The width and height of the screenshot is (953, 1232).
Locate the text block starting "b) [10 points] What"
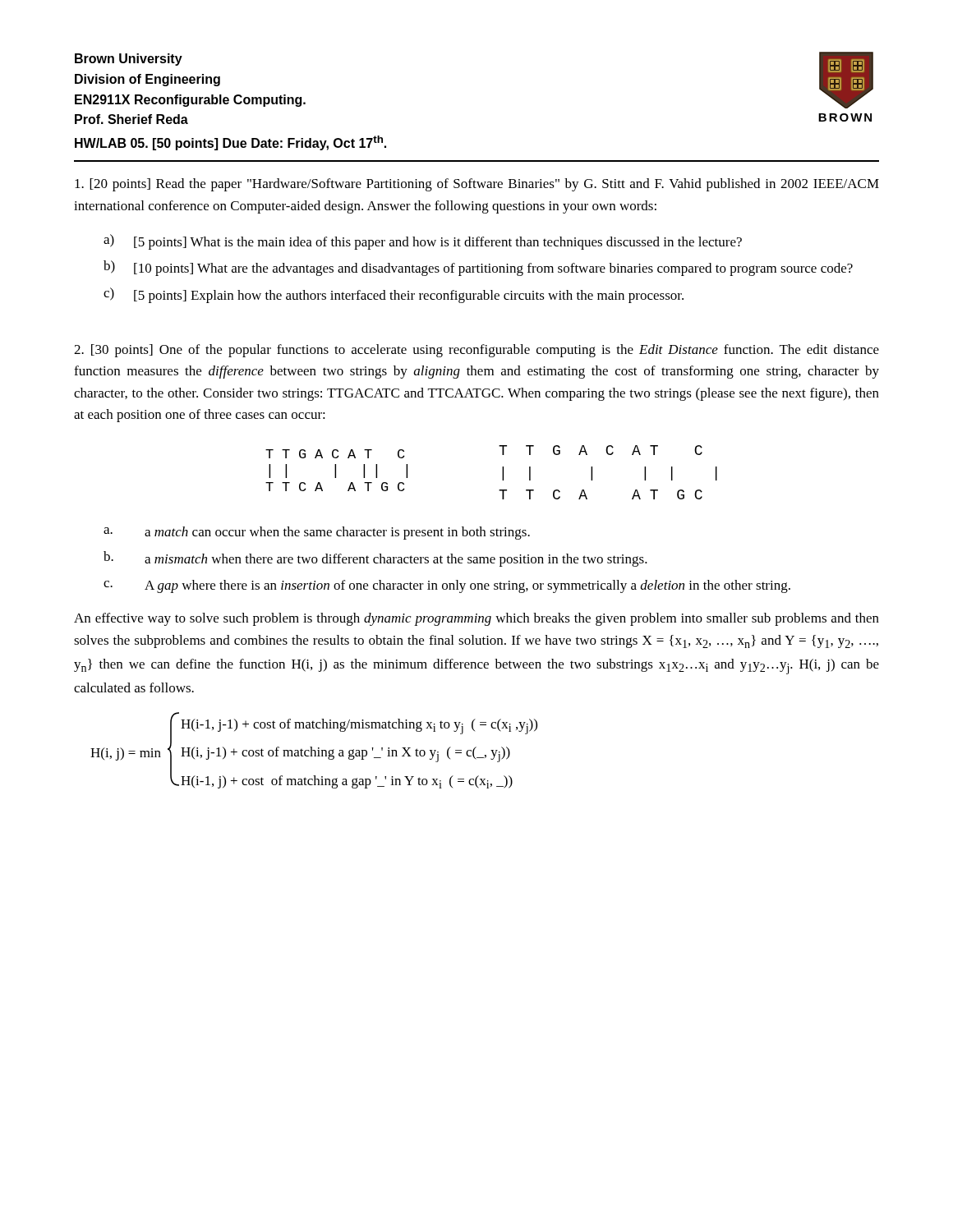pyautogui.click(x=491, y=269)
